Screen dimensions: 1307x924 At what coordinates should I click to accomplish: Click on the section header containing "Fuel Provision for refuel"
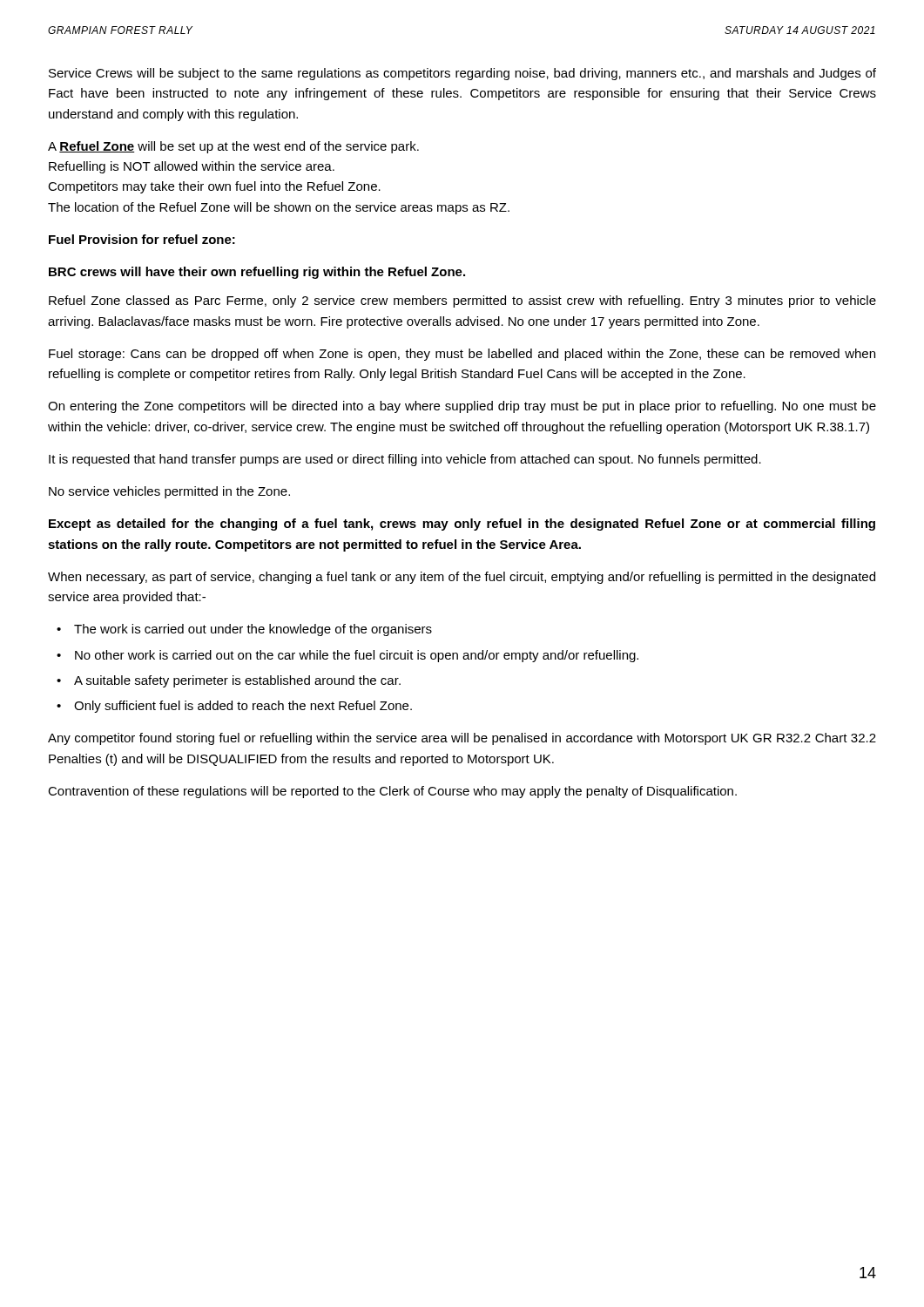pyautogui.click(x=142, y=239)
